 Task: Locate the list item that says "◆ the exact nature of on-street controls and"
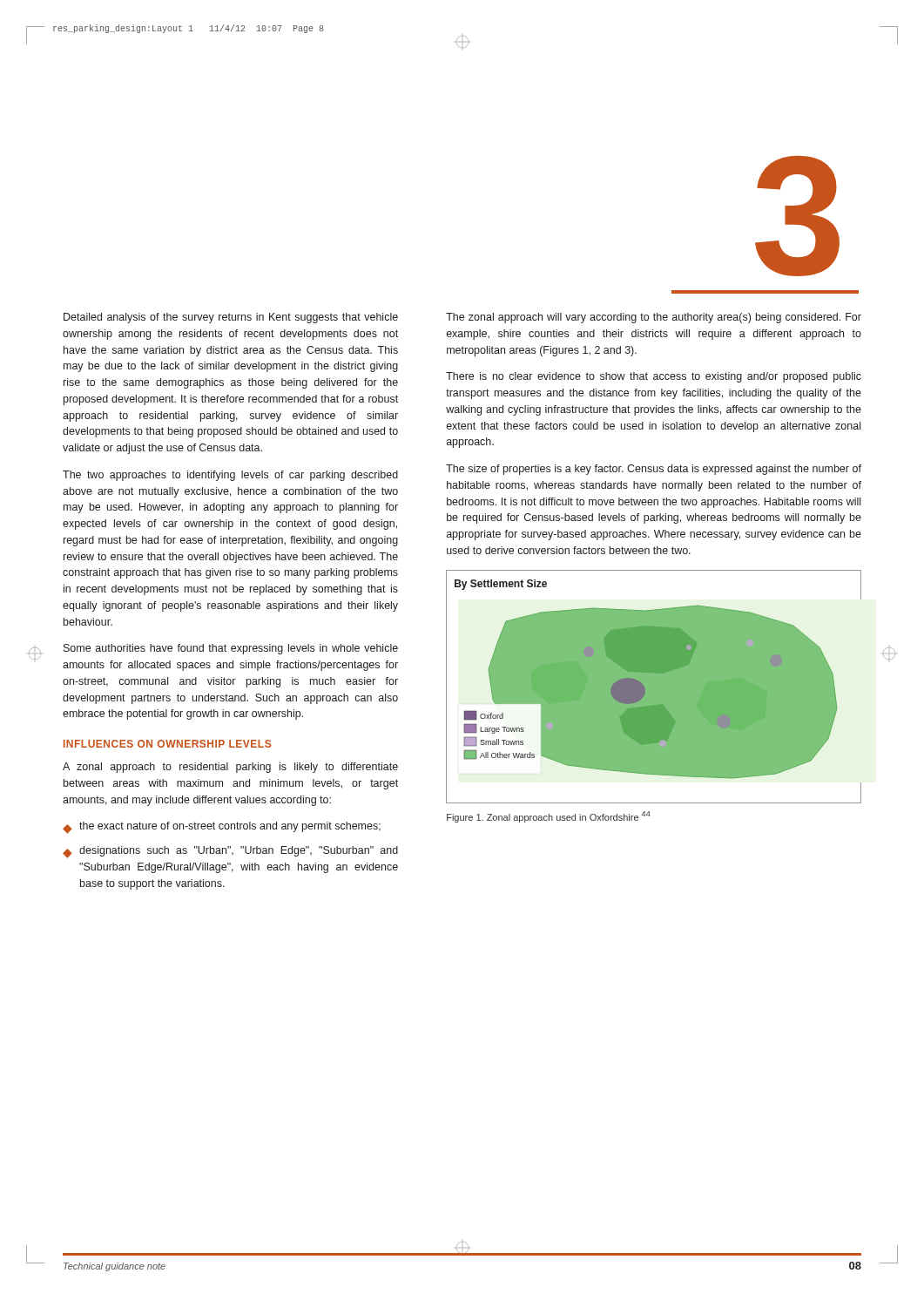[230, 828]
